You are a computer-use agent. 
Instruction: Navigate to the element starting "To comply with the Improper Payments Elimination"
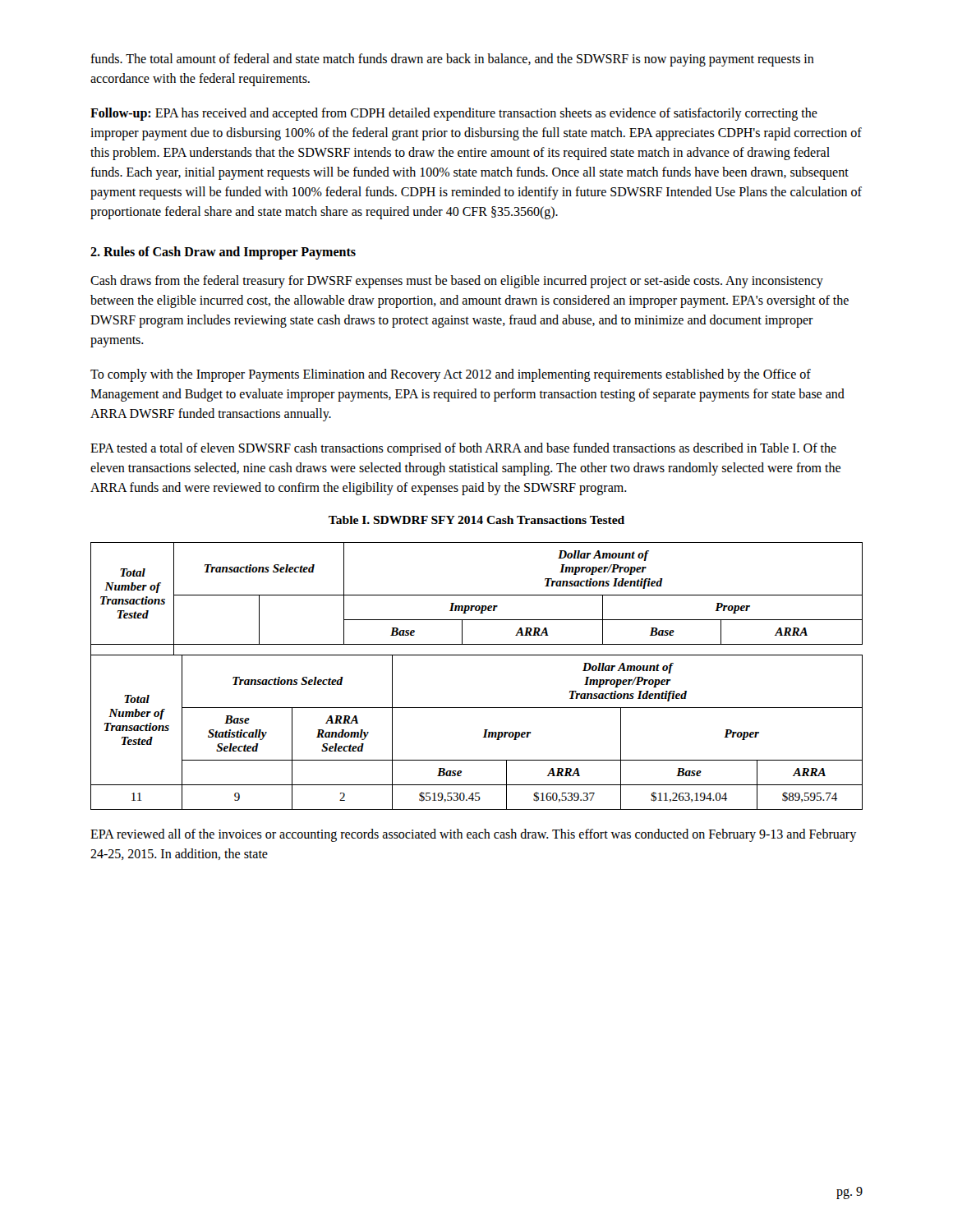[467, 394]
